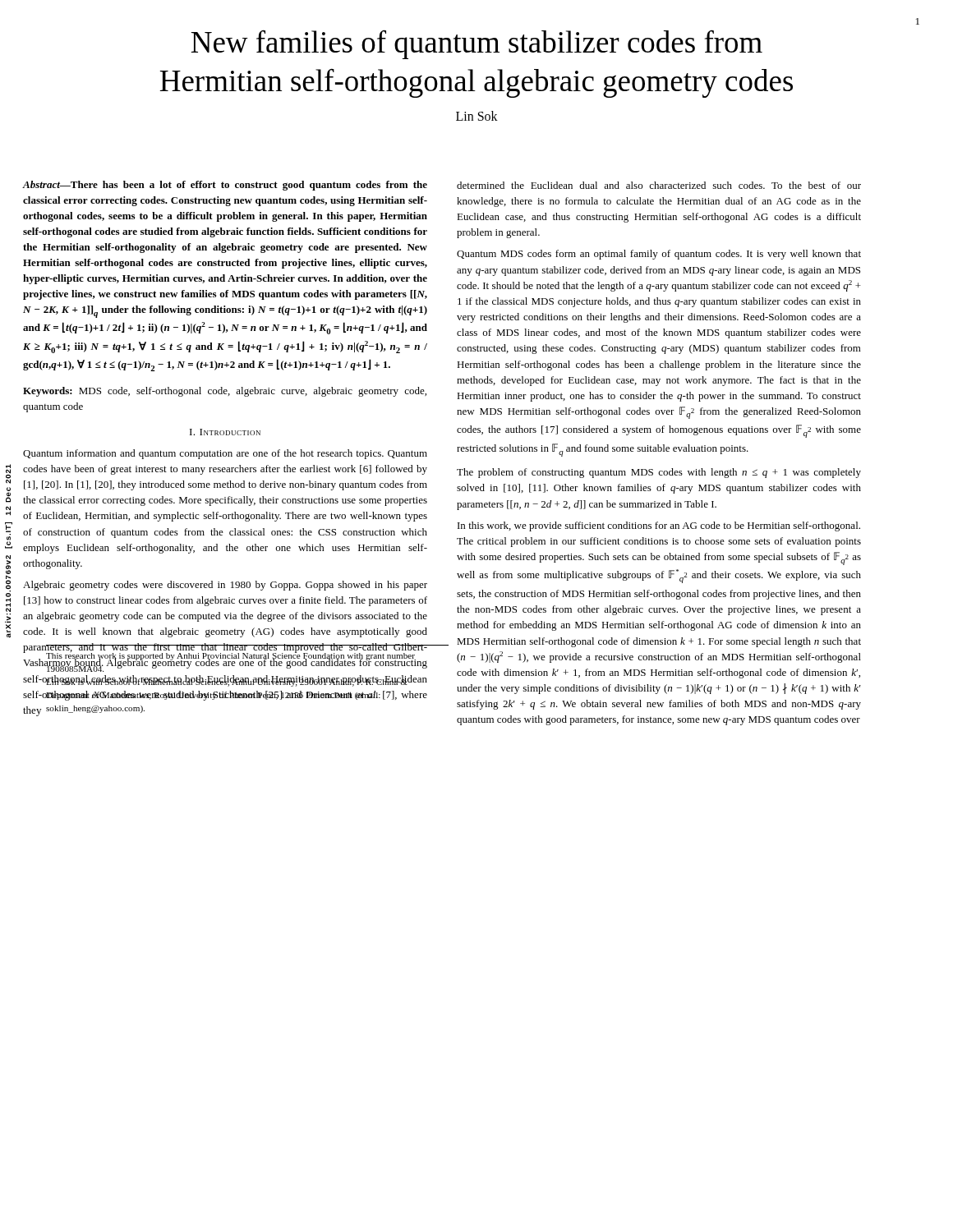Find the region starting "I. Introduction"
953x1232 pixels.
[225, 432]
